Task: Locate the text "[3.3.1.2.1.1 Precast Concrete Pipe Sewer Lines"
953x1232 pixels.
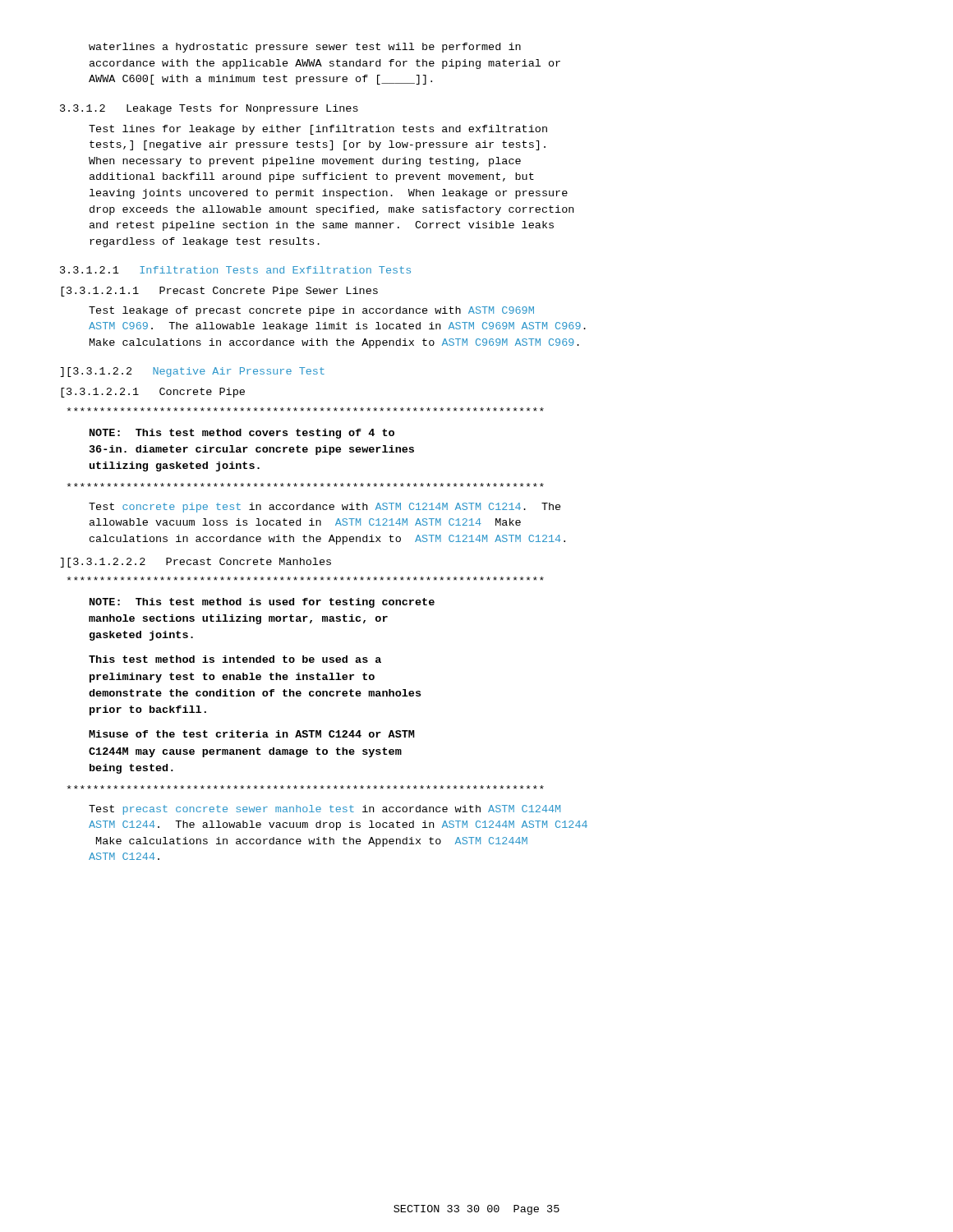Action: (x=219, y=291)
